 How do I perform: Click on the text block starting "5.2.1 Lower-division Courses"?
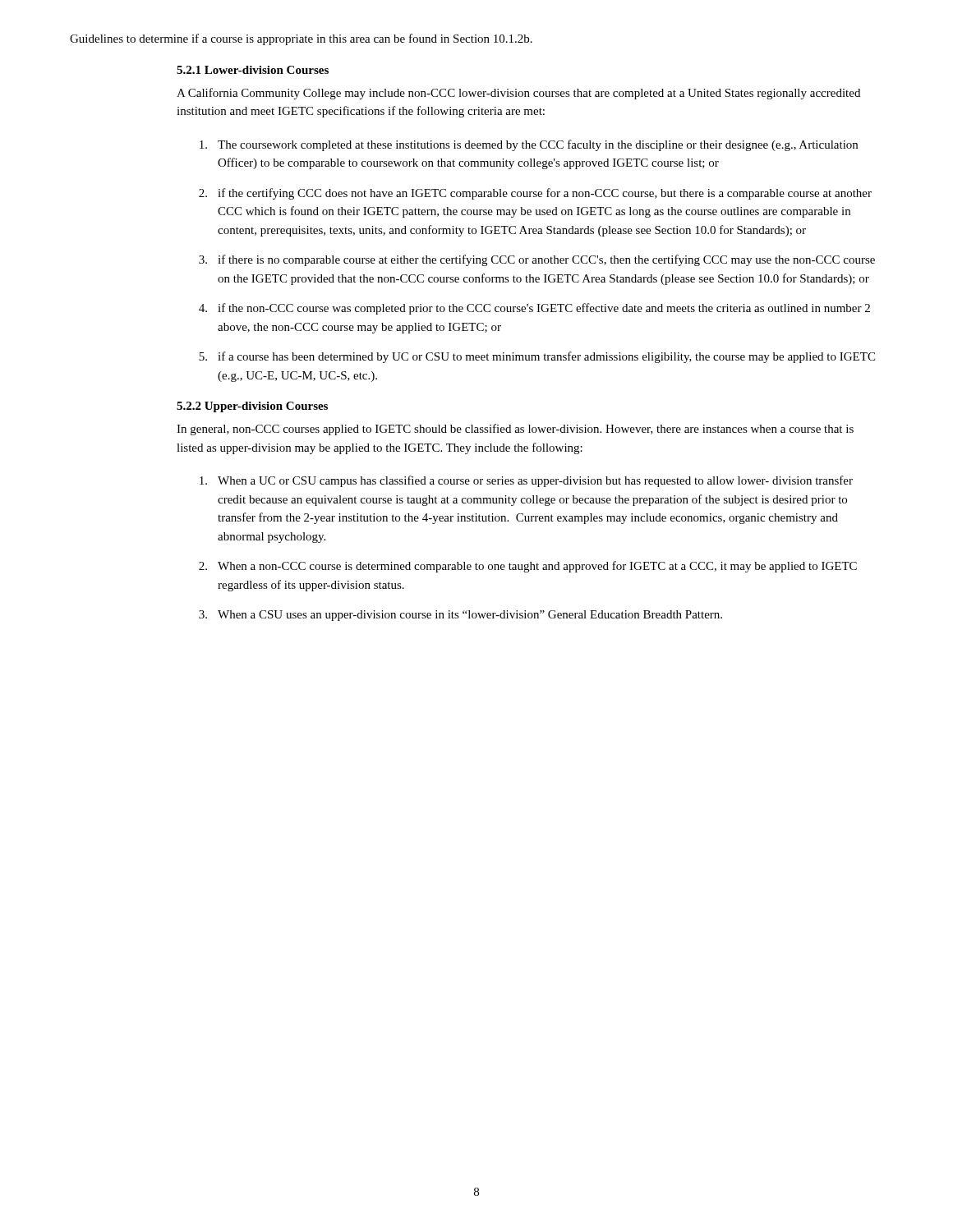pyautogui.click(x=253, y=69)
